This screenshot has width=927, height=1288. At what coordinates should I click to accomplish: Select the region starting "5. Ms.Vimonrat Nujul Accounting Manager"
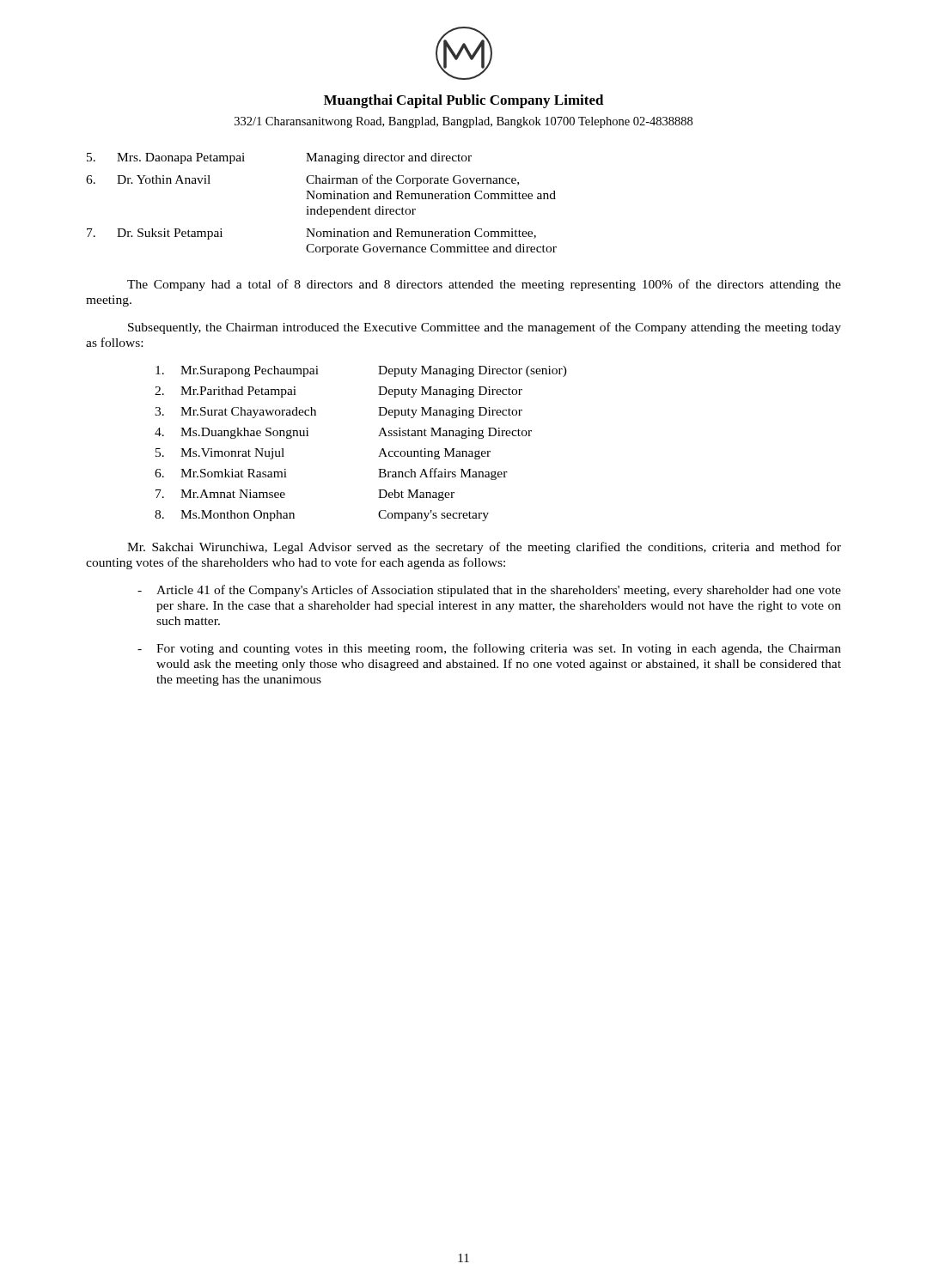click(x=498, y=452)
